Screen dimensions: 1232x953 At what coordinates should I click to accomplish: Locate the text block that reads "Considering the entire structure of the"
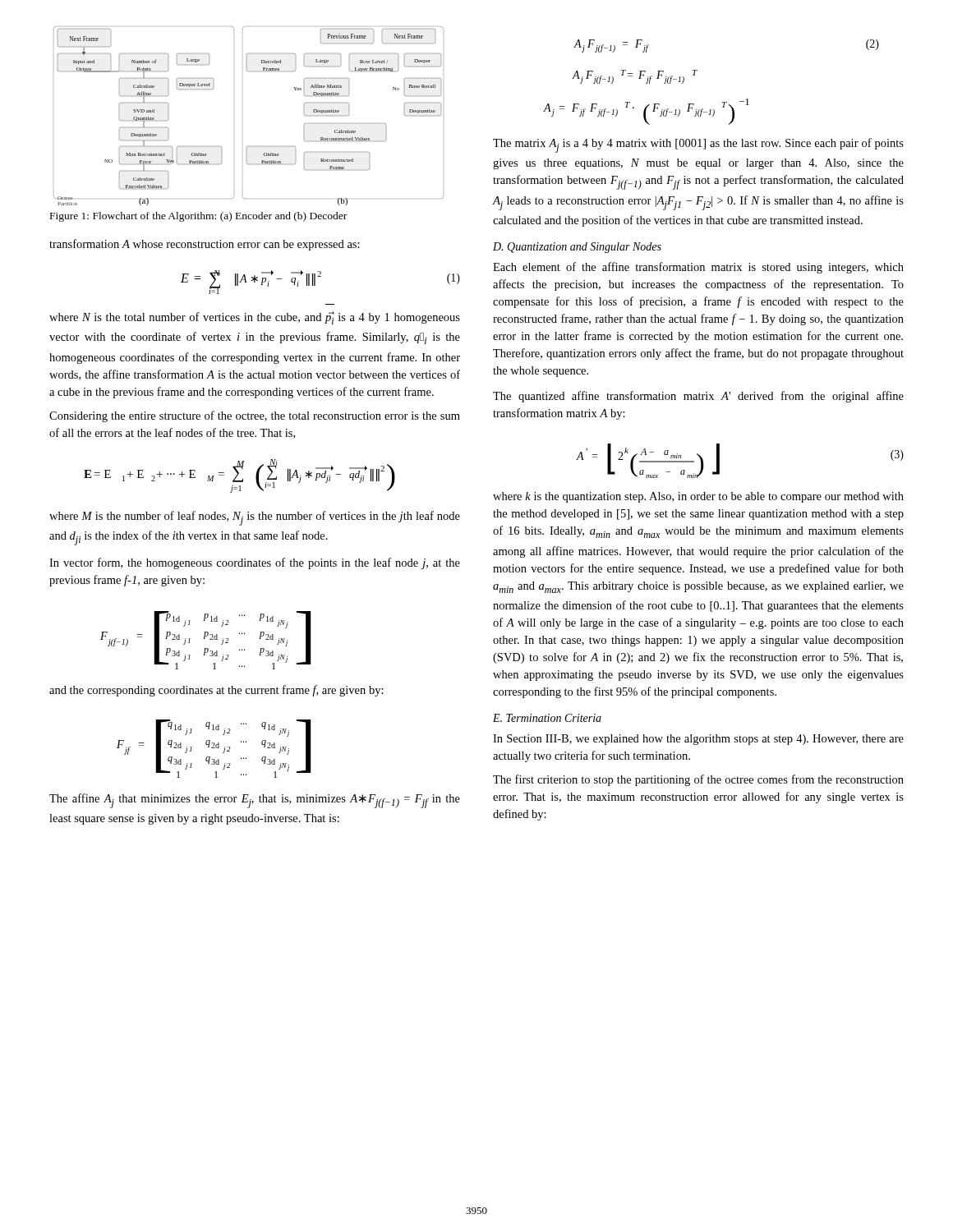point(255,424)
